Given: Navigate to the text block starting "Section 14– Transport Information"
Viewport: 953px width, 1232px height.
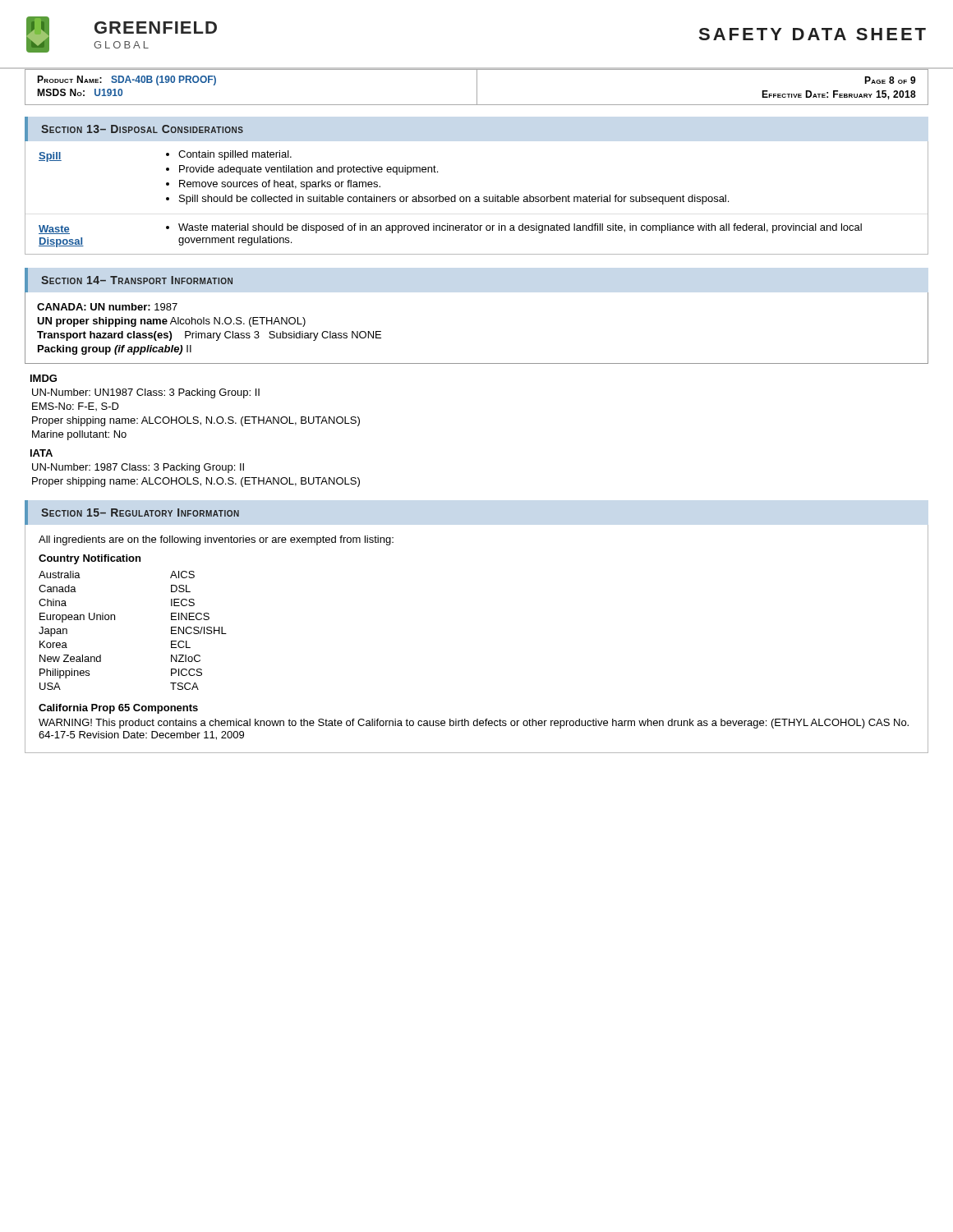Looking at the screenshot, I should [x=137, y=280].
